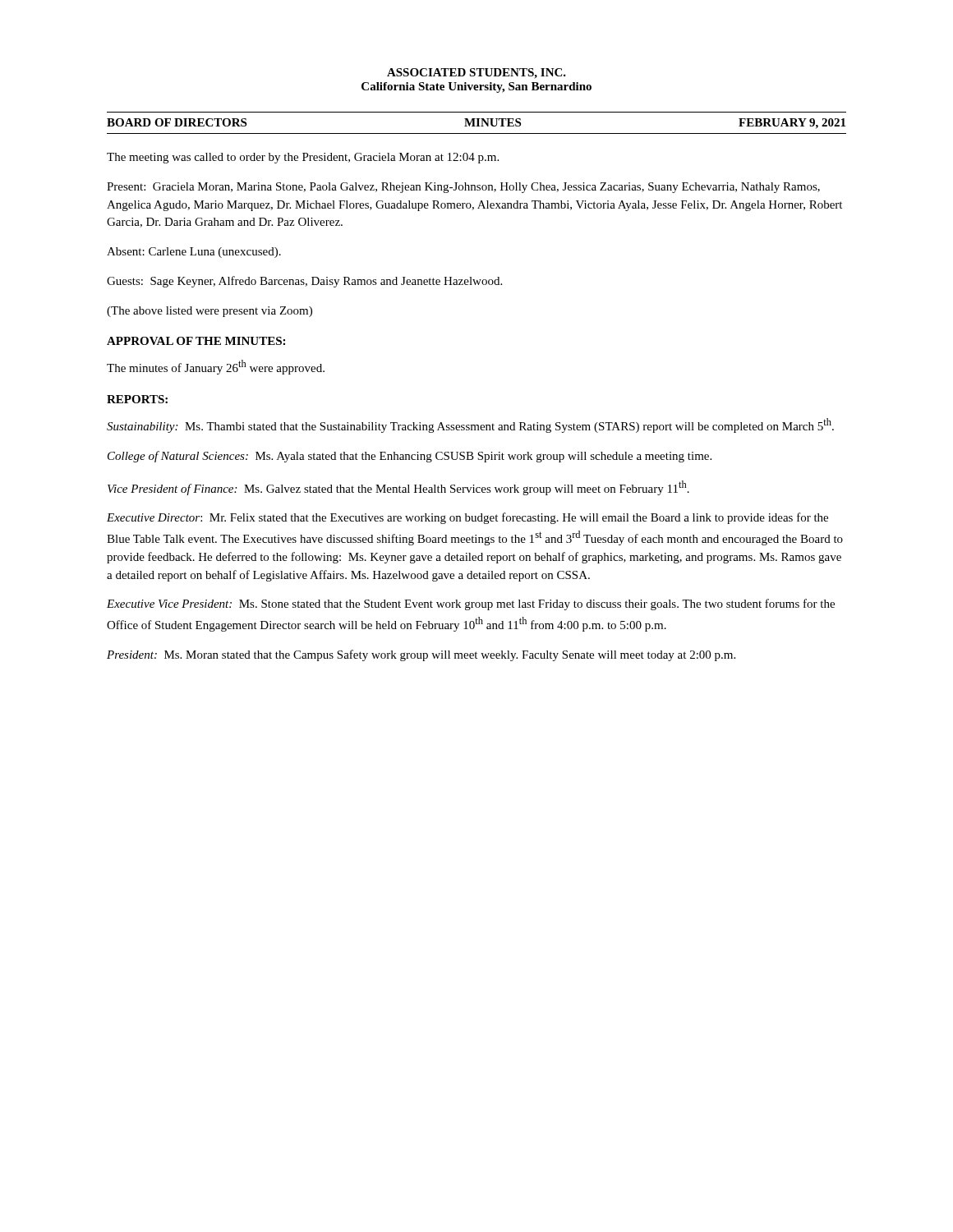Point to the block starting "Guests: Sage Keyner, Alfredo Barcenas, Daisy Ramos"

(x=305, y=281)
